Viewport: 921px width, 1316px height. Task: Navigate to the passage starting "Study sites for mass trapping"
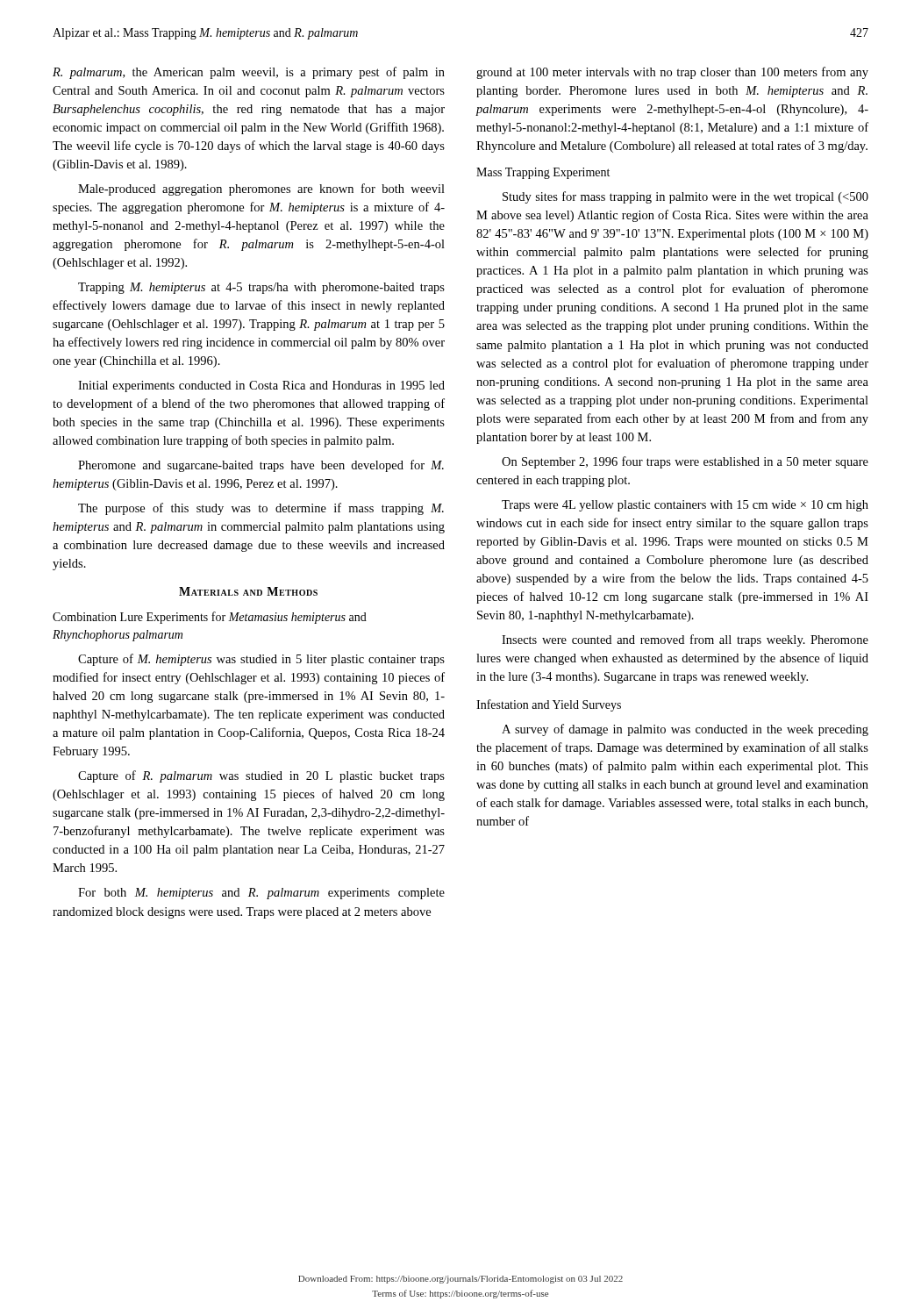[x=672, y=317]
